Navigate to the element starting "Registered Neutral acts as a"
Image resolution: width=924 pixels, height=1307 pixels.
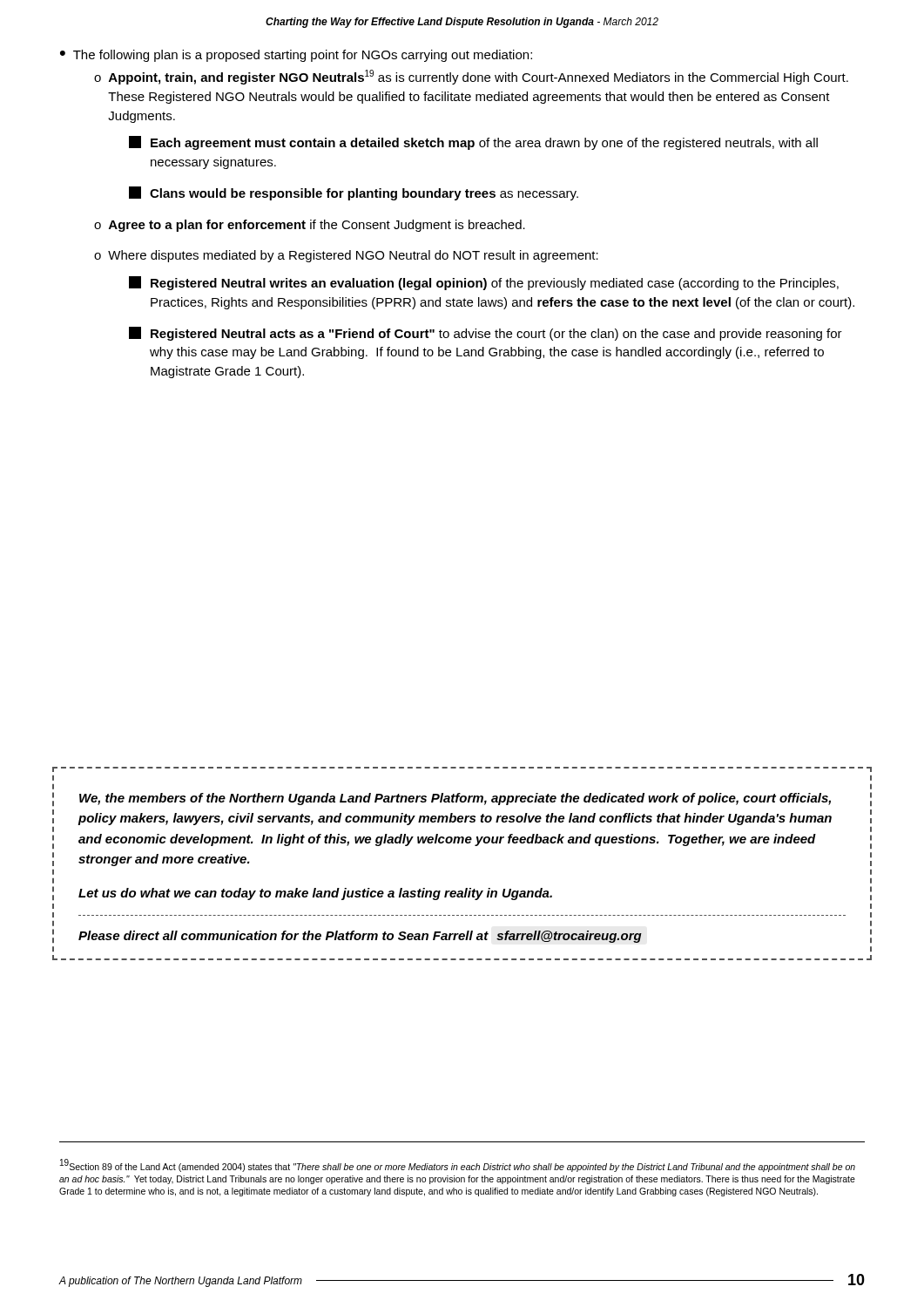tap(497, 352)
